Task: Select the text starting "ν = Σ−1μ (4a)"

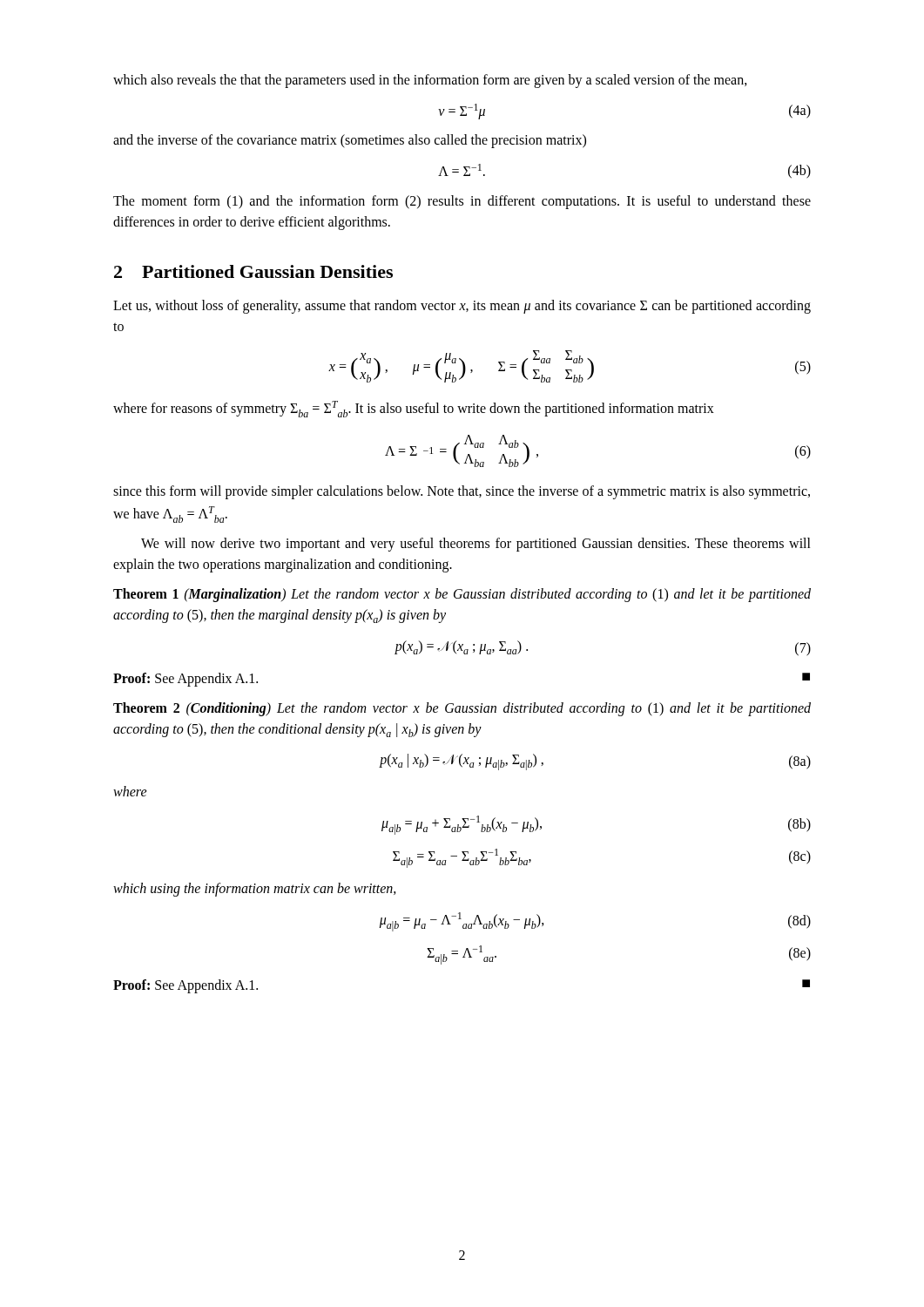Action: [x=462, y=110]
